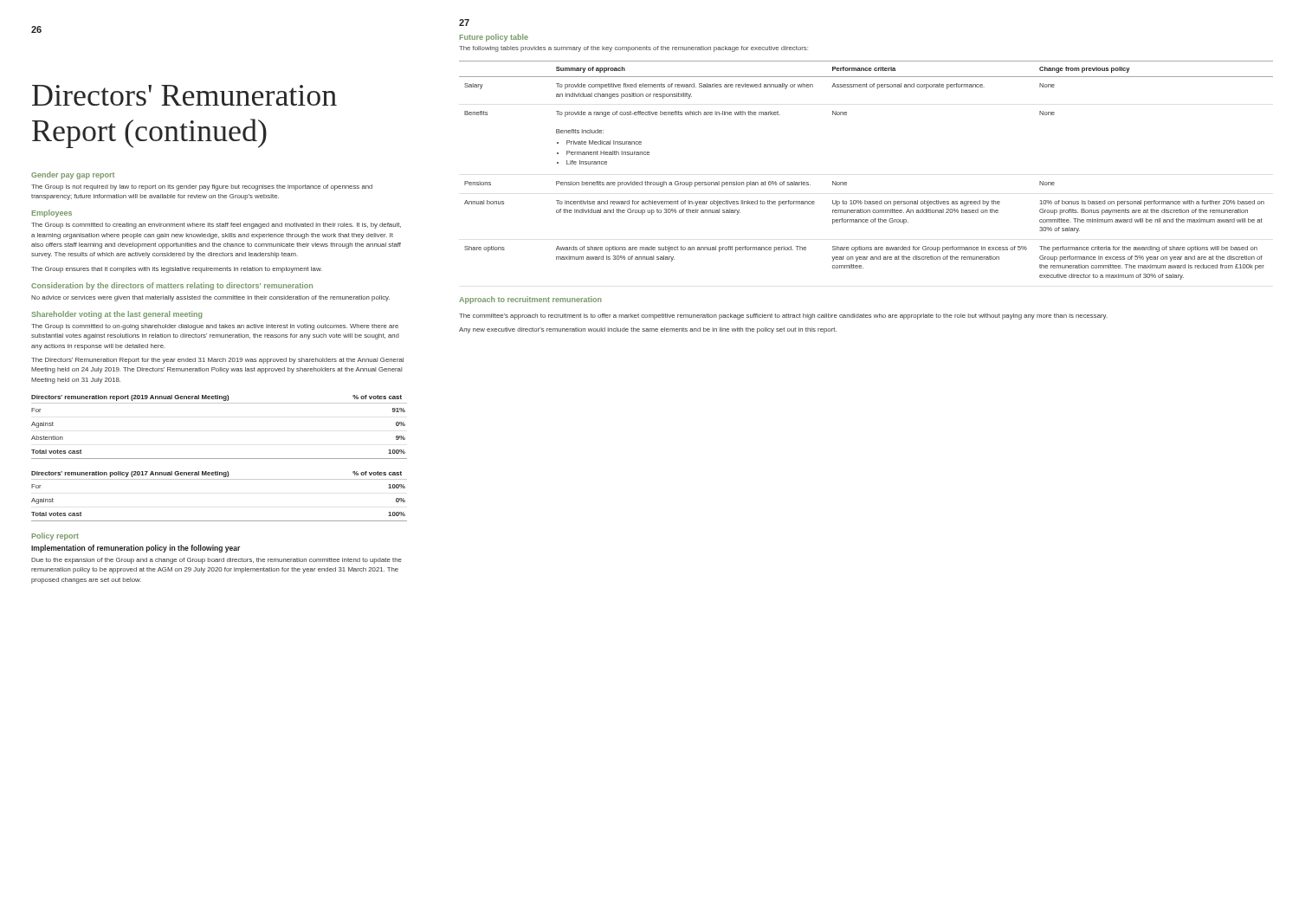Image resolution: width=1299 pixels, height=924 pixels.
Task: Locate the text block containing "No advice or"
Action: pos(211,297)
